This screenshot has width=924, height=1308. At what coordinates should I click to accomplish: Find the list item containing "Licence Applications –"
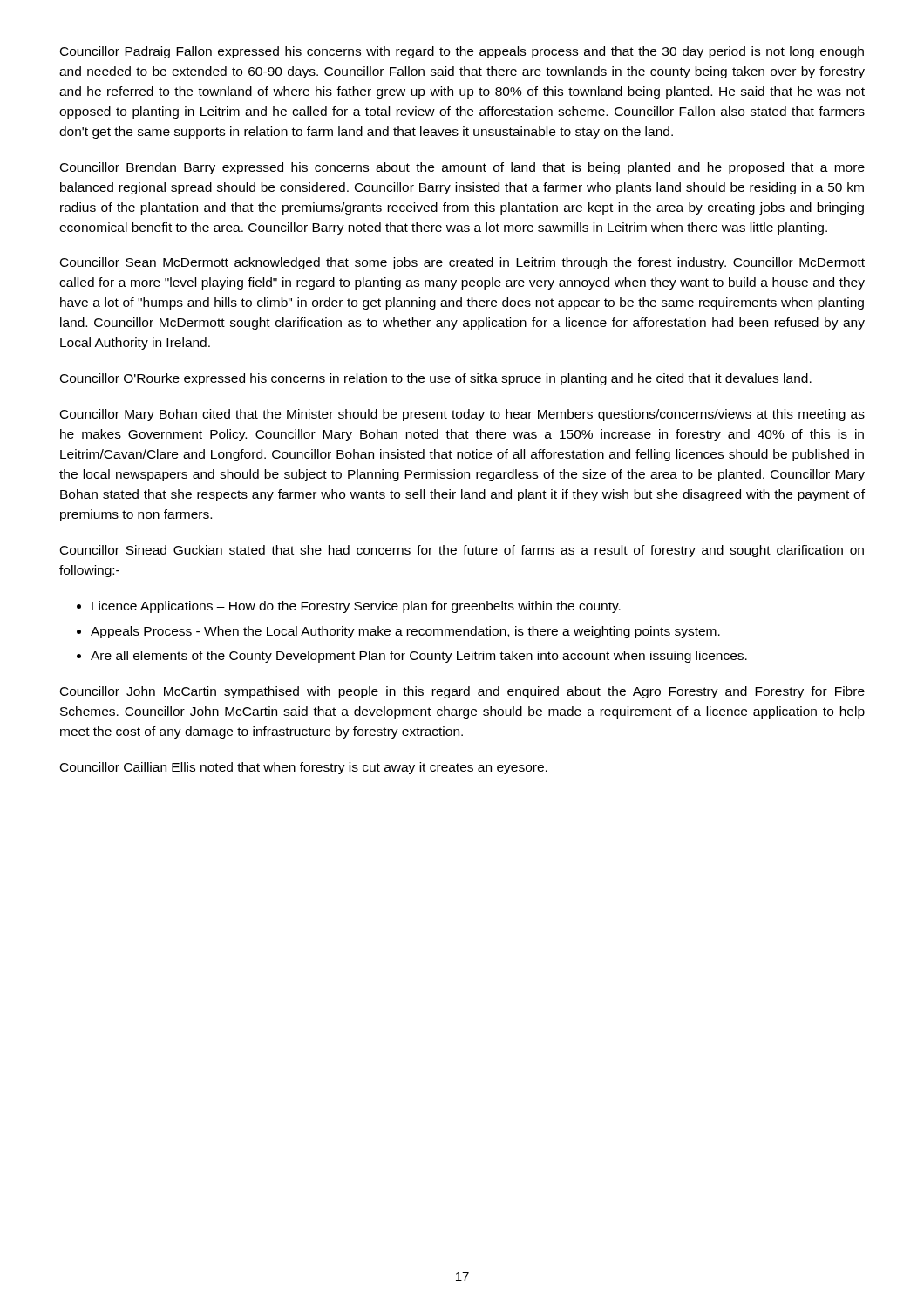click(356, 605)
